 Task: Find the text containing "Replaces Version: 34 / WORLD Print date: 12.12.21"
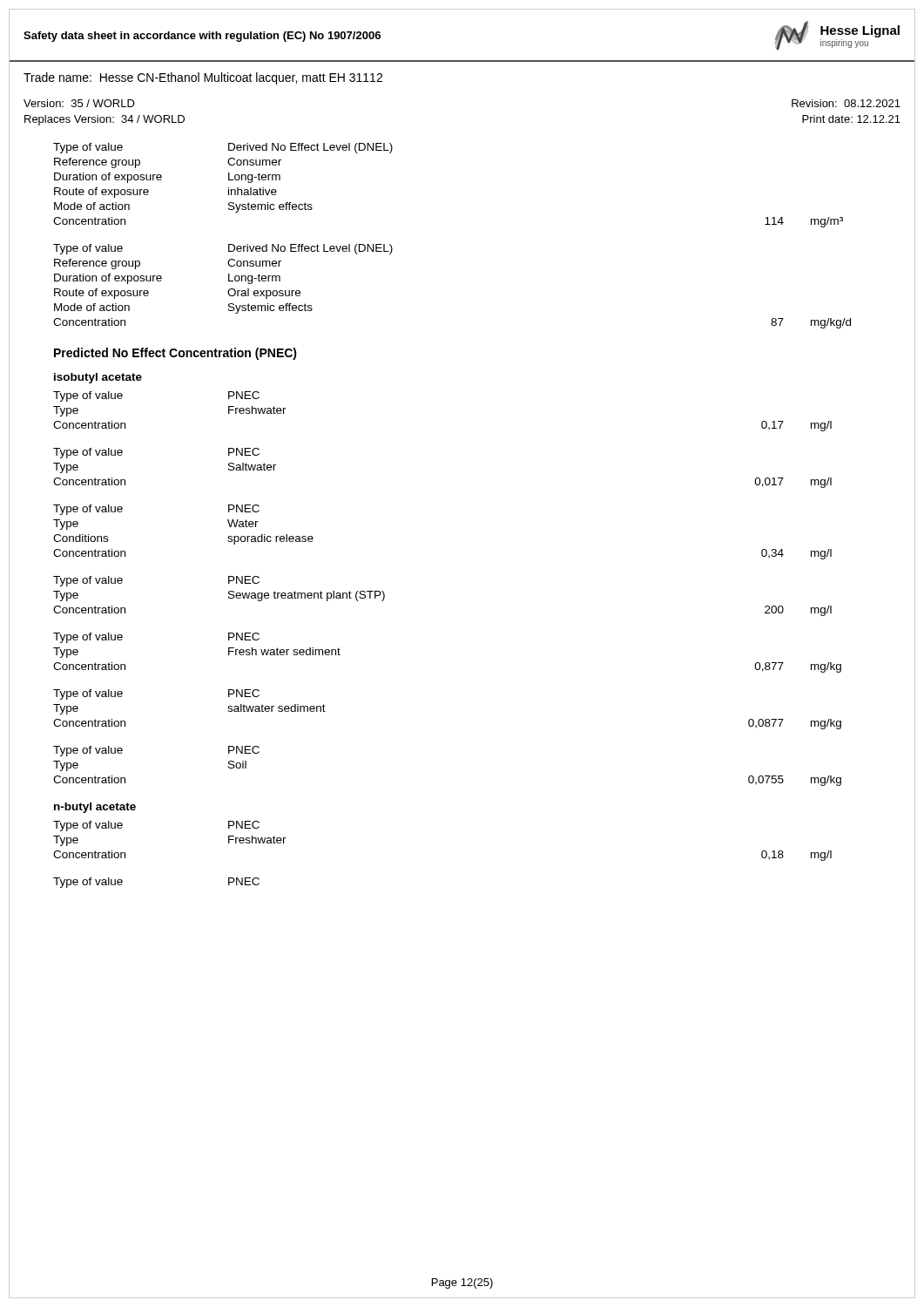(103, 122)
